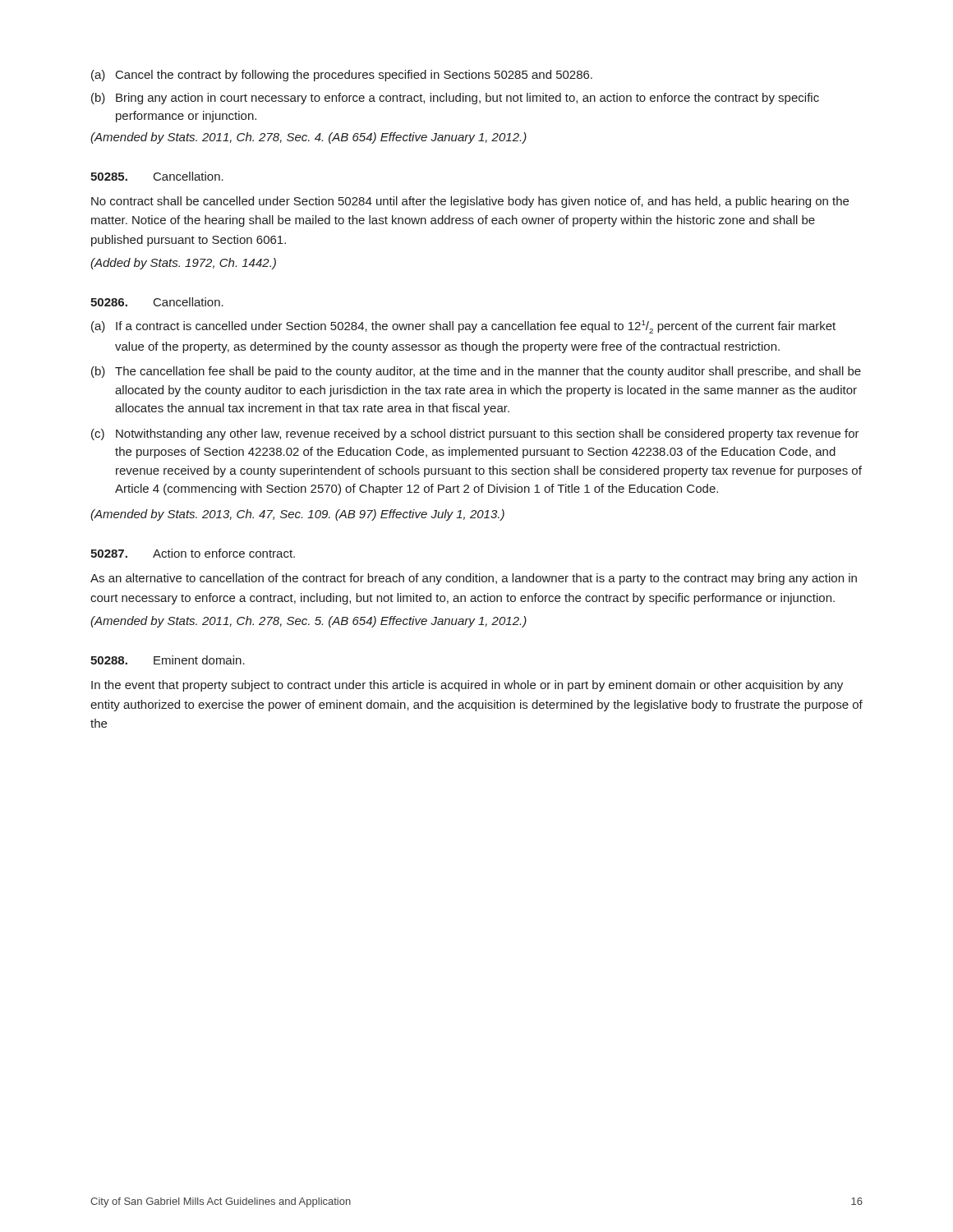Point to the block beginning "(b) Bring any action in court"
This screenshot has height=1232, width=953.
coord(476,107)
